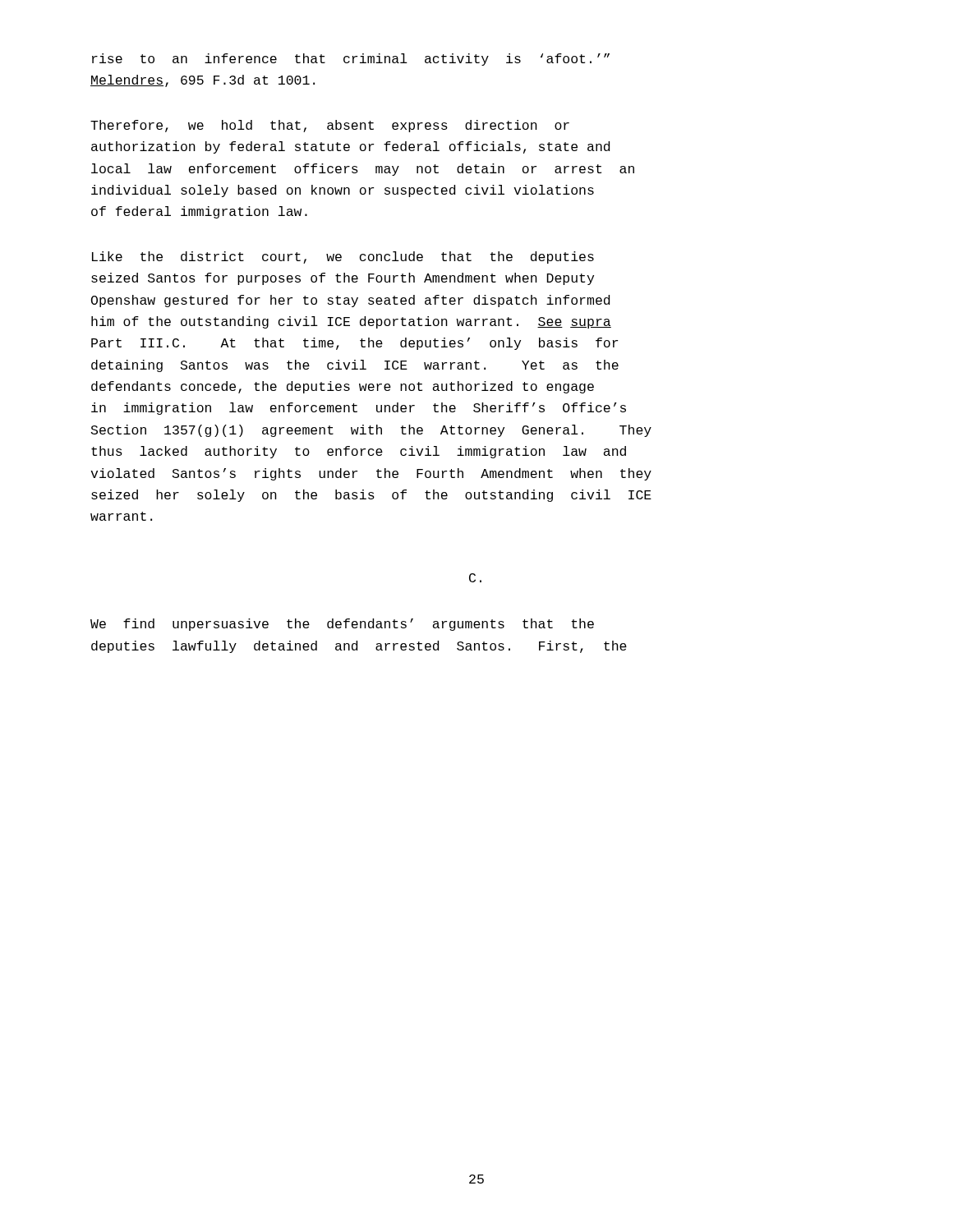Find the text block that reads "rise to an inference"
This screenshot has height=1232, width=953.
(476, 71)
